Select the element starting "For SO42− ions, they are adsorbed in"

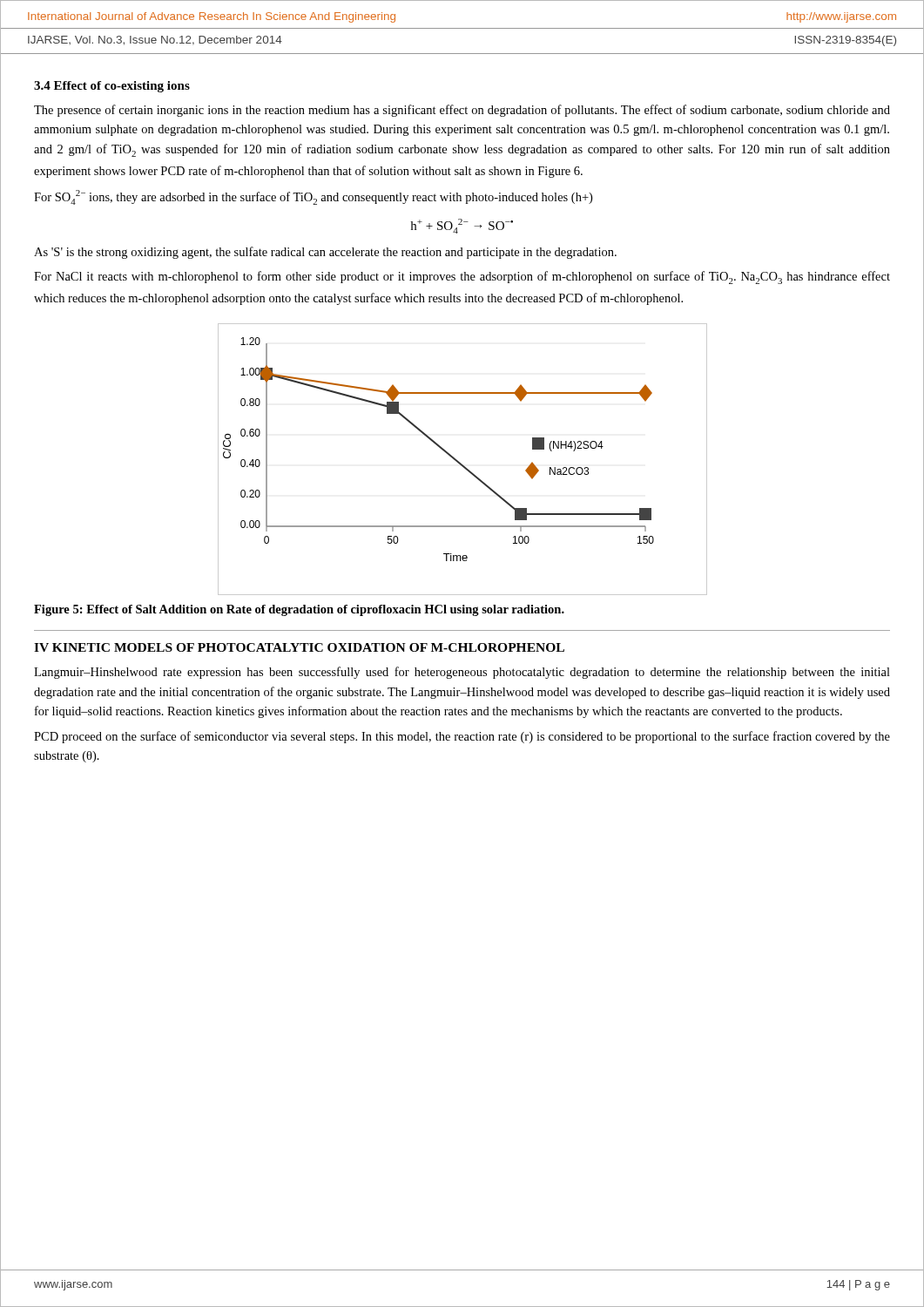pyautogui.click(x=314, y=197)
